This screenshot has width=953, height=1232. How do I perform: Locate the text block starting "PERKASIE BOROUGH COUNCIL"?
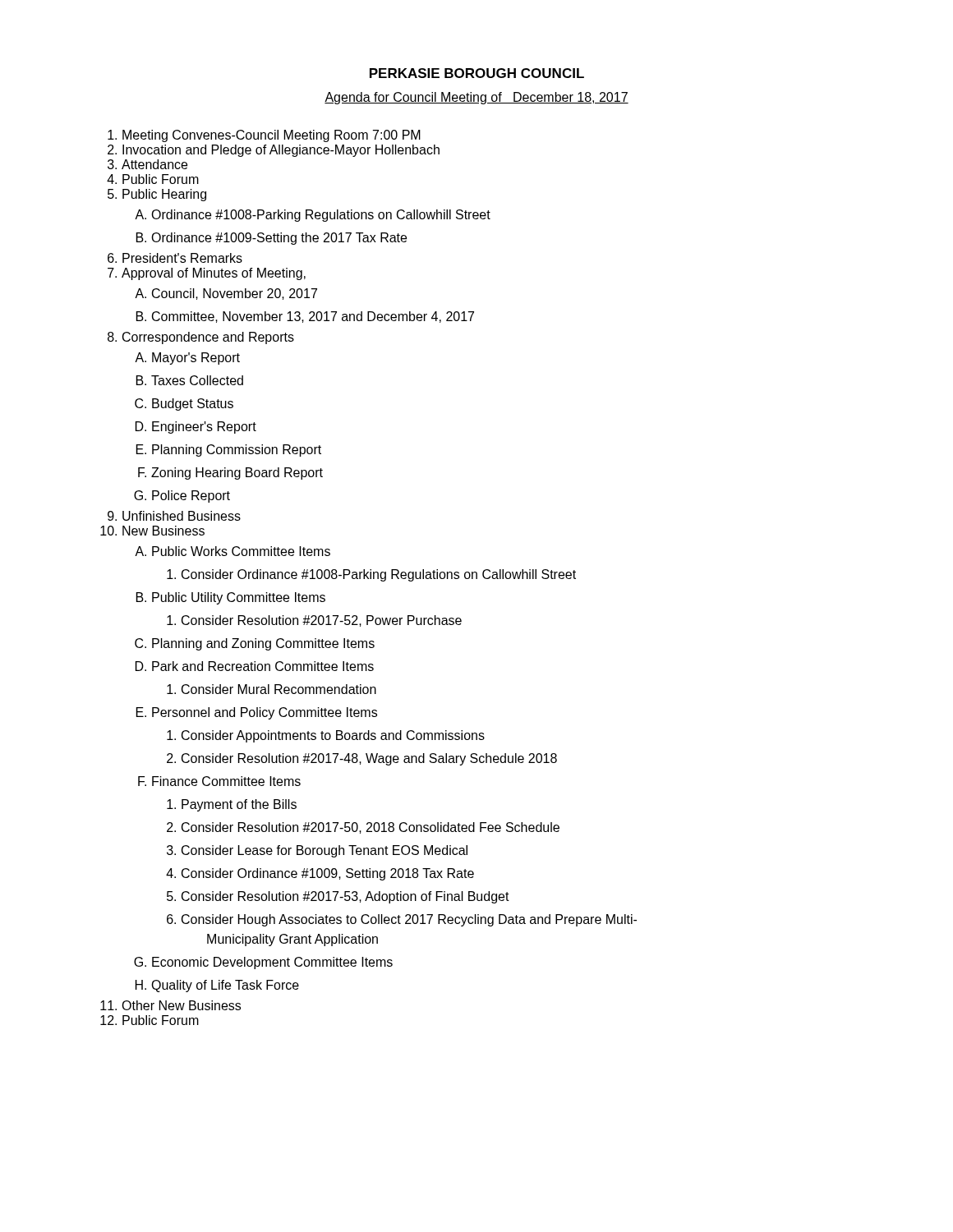[x=476, y=73]
